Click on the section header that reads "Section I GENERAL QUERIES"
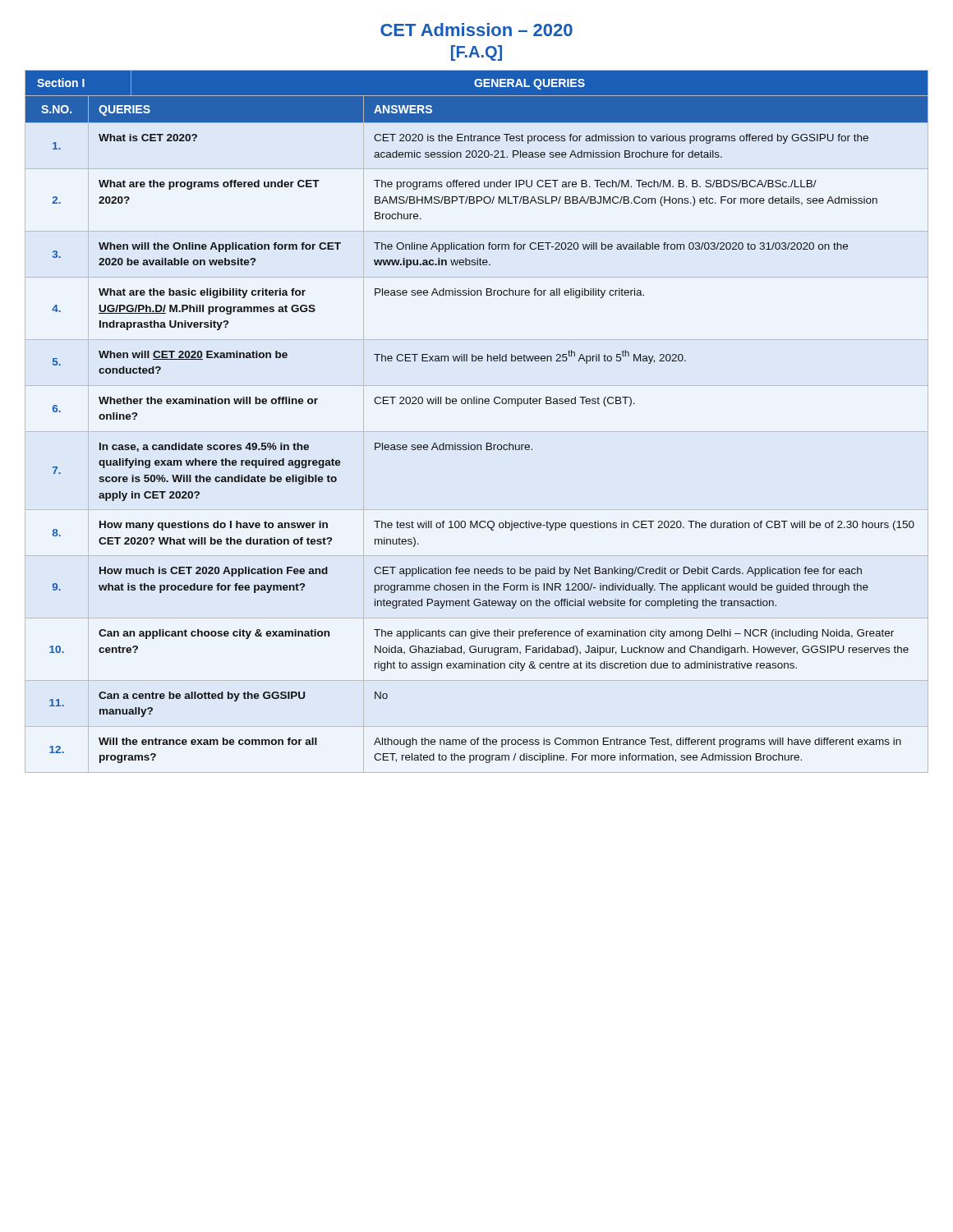 476,83
